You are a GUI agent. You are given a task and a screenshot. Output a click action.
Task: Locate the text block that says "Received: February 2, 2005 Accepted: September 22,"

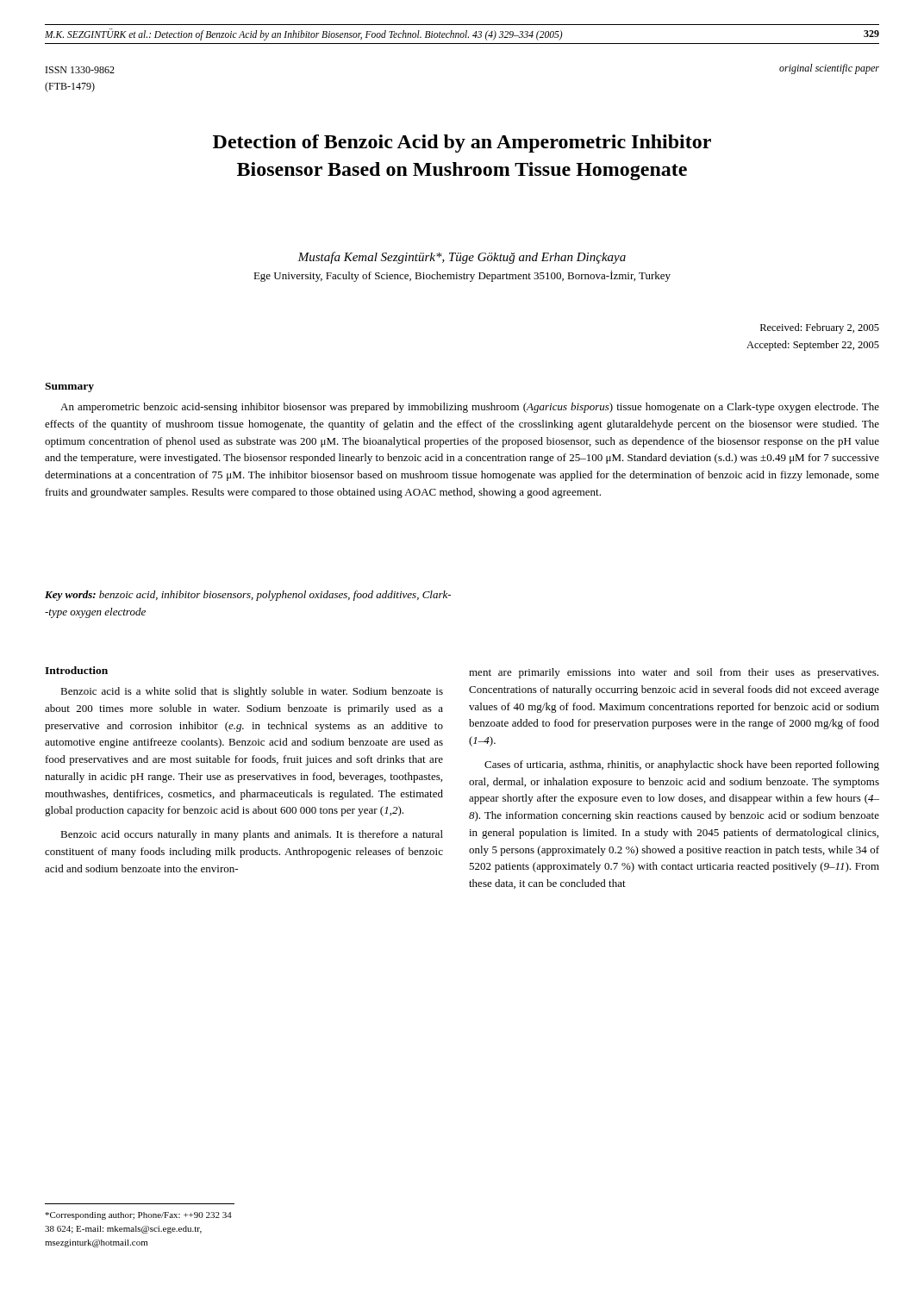tap(813, 336)
